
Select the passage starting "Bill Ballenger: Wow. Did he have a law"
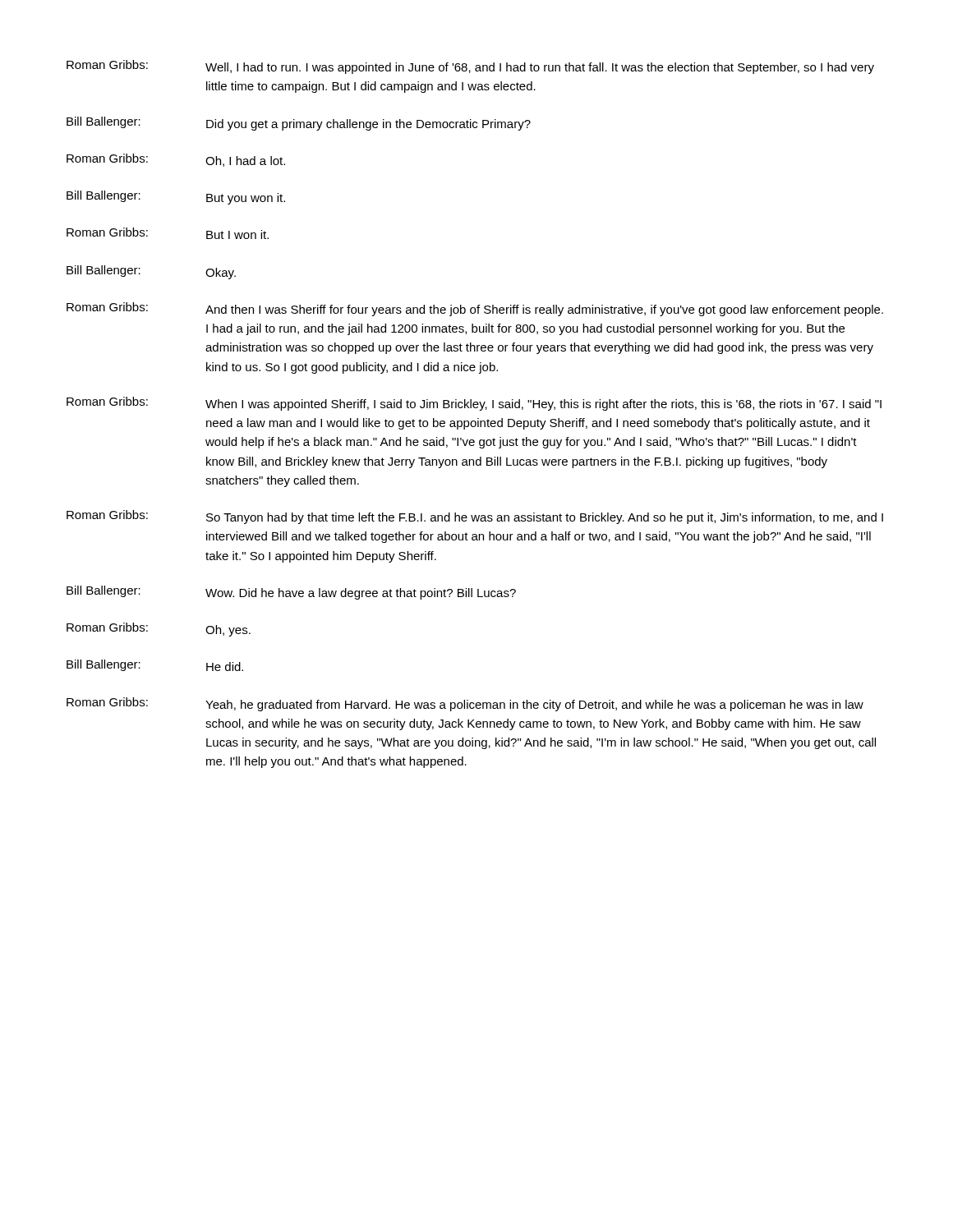(476, 593)
